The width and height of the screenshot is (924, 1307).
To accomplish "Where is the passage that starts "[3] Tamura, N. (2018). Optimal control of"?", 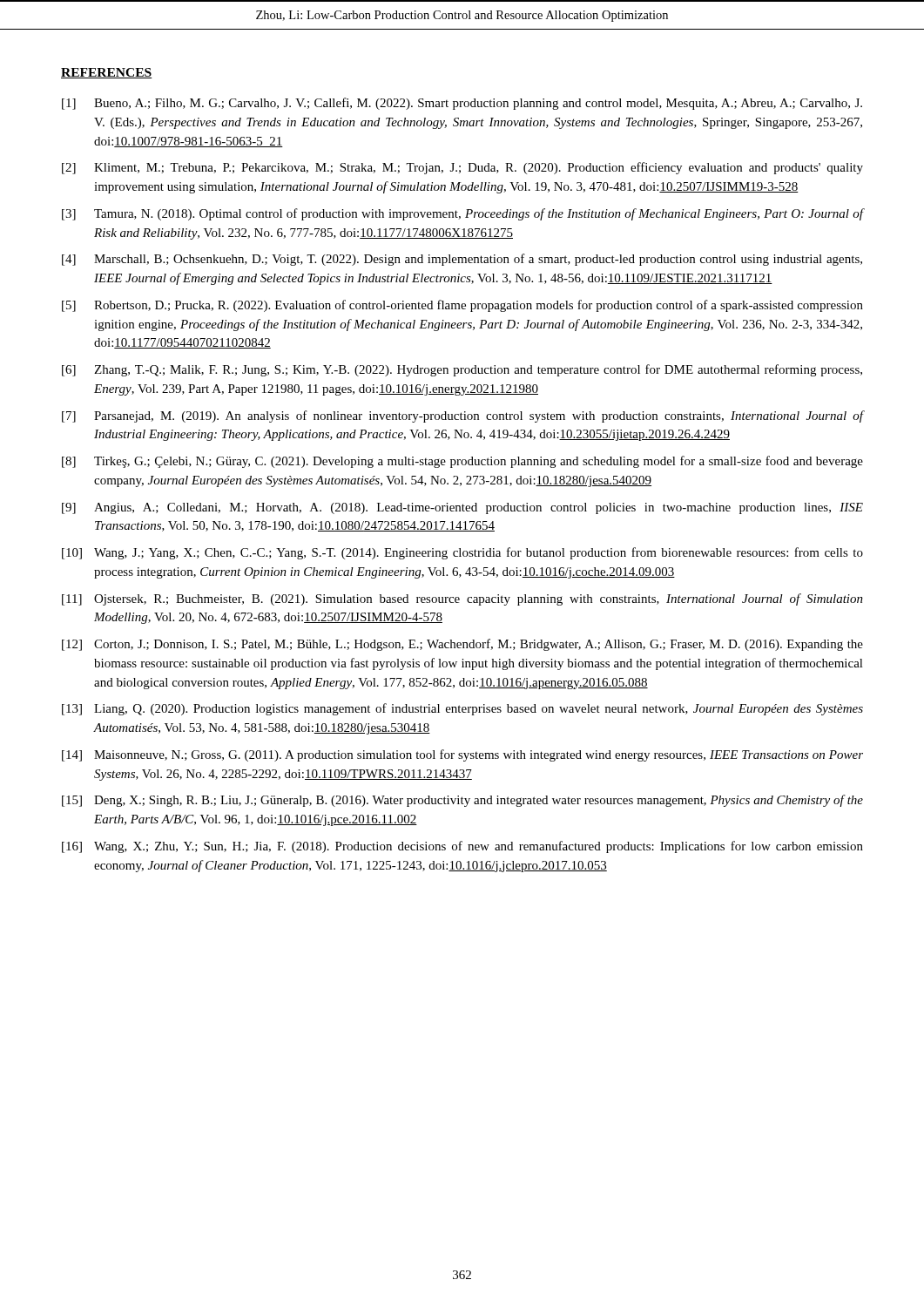I will (462, 223).
